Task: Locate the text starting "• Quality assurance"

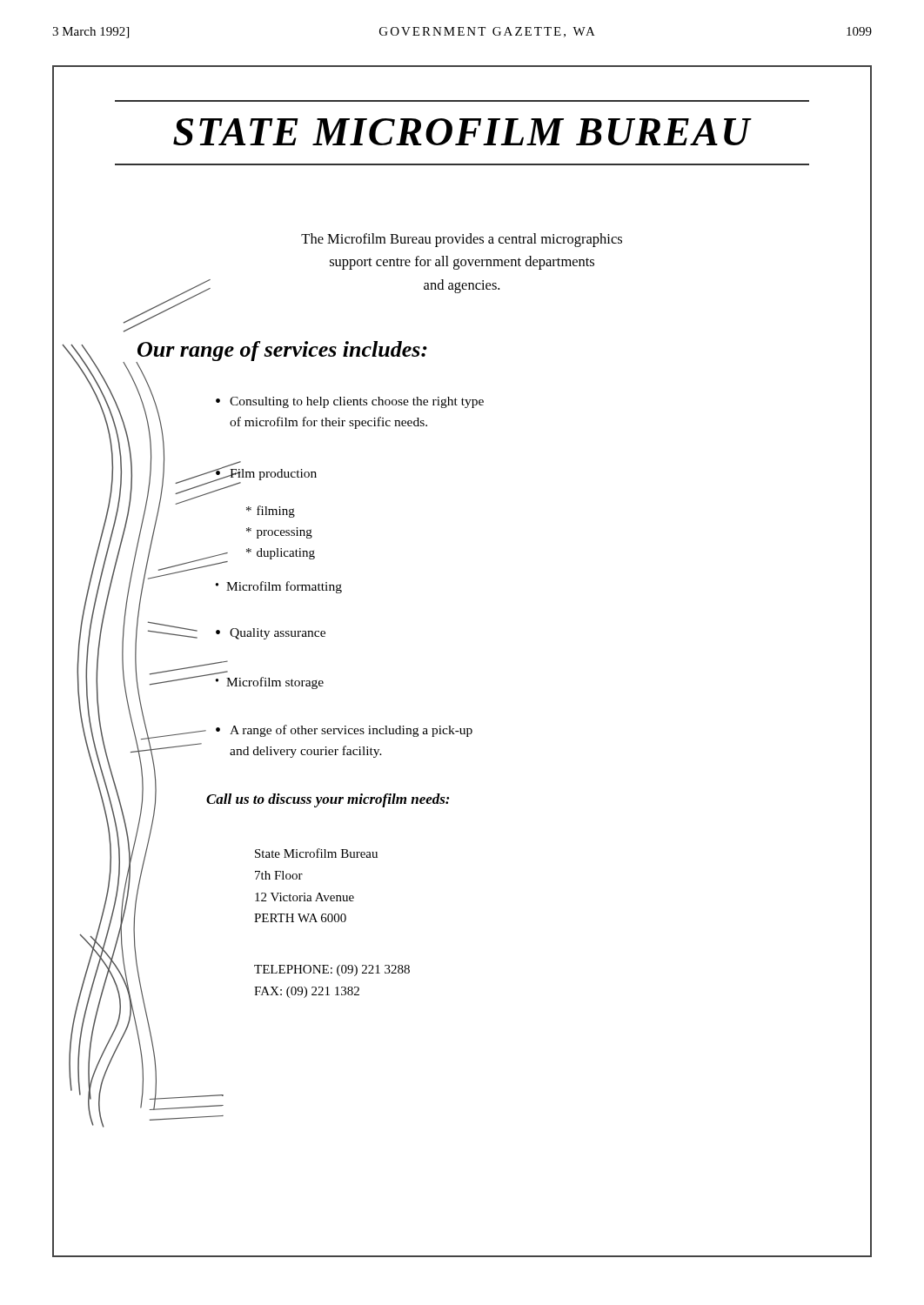Action: (270, 633)
